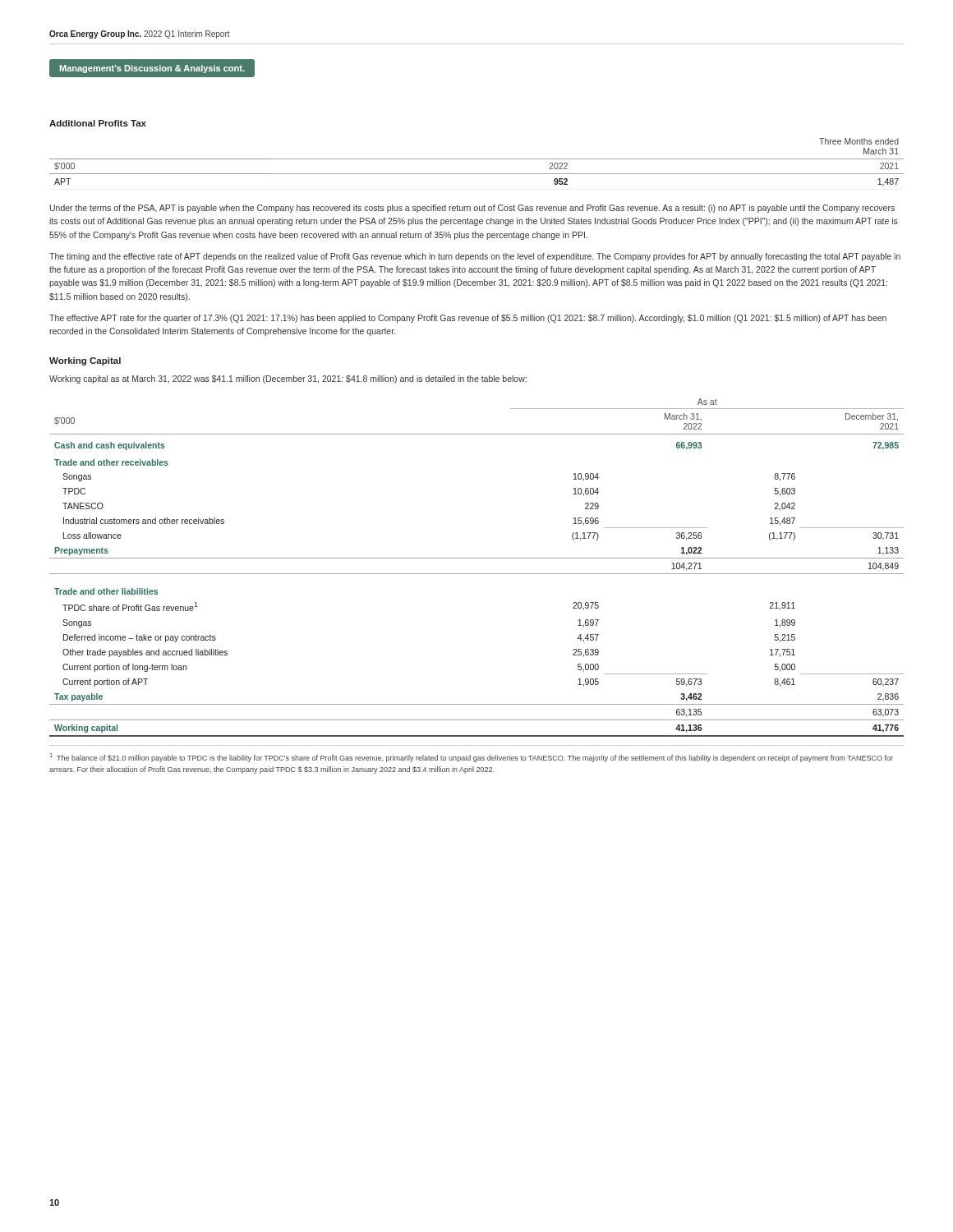
Task: Locate the table with the text "Three Months ended March 31"
Action: click(x=476, y=162)
